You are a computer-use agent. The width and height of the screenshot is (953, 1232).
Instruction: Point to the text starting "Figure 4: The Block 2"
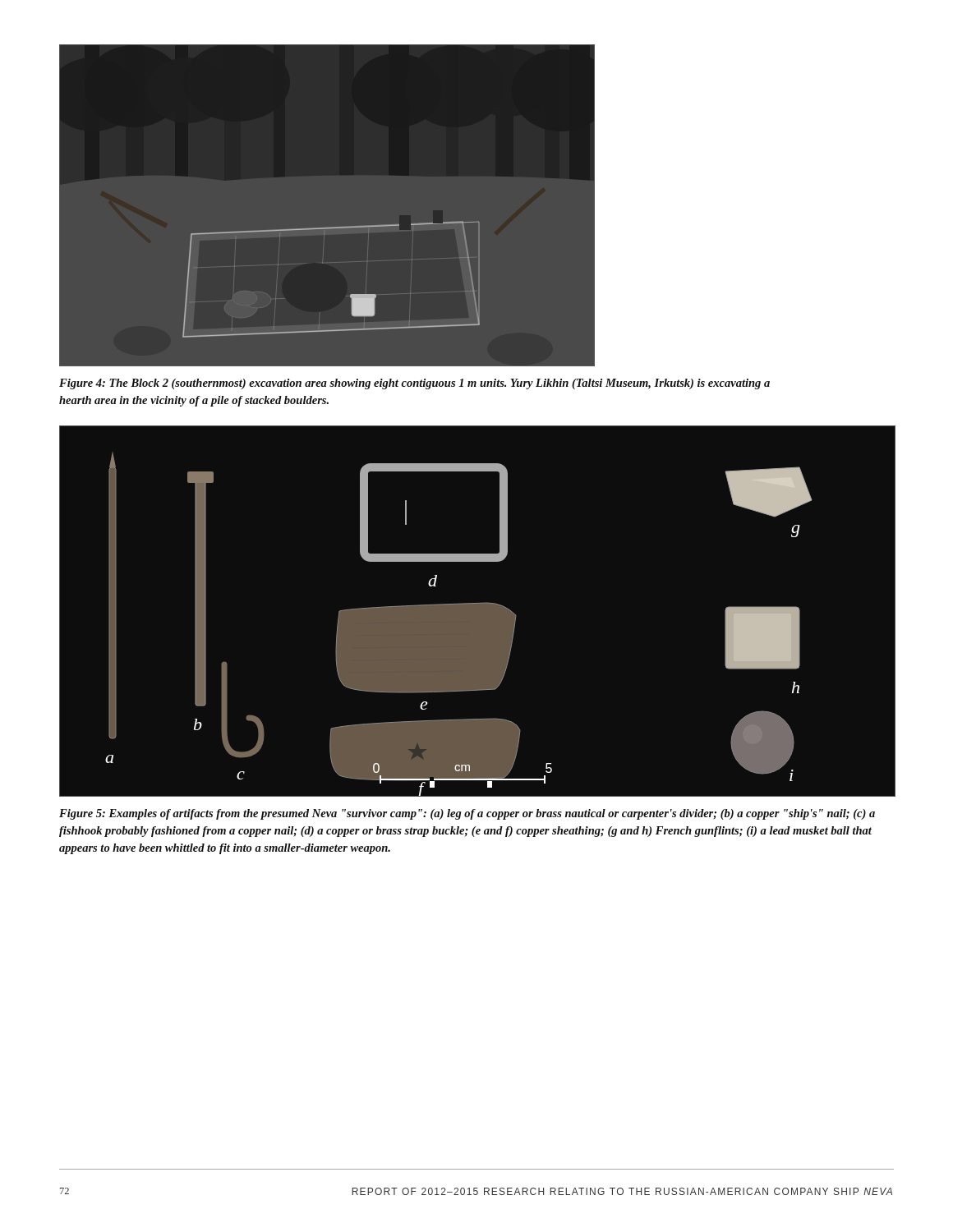click(x=429, y=392)
